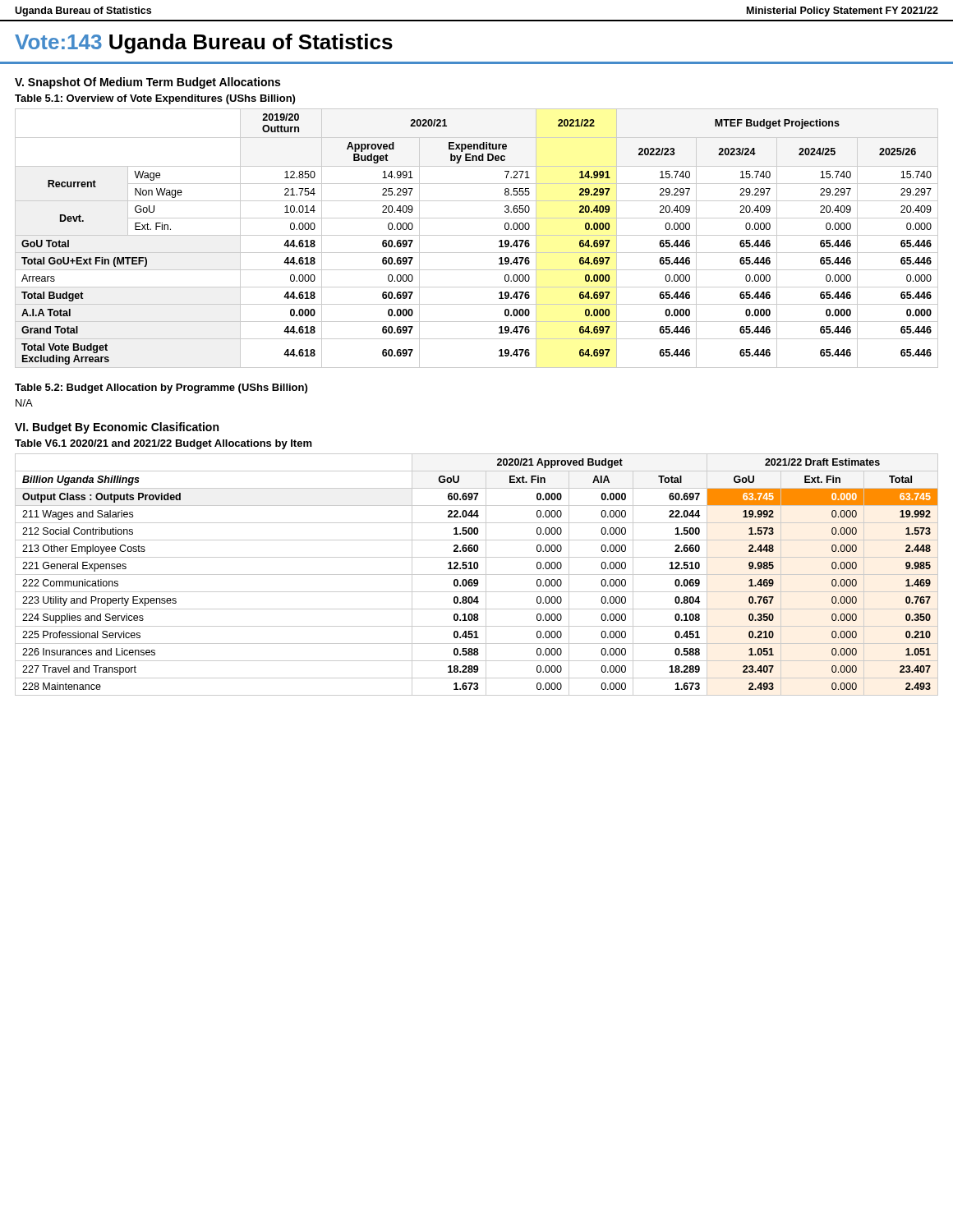Select the section header with the text "VI. Budget By Economic Clasification"
Image resolution: width=953 pixels, height=1232 pixels.
117,427
